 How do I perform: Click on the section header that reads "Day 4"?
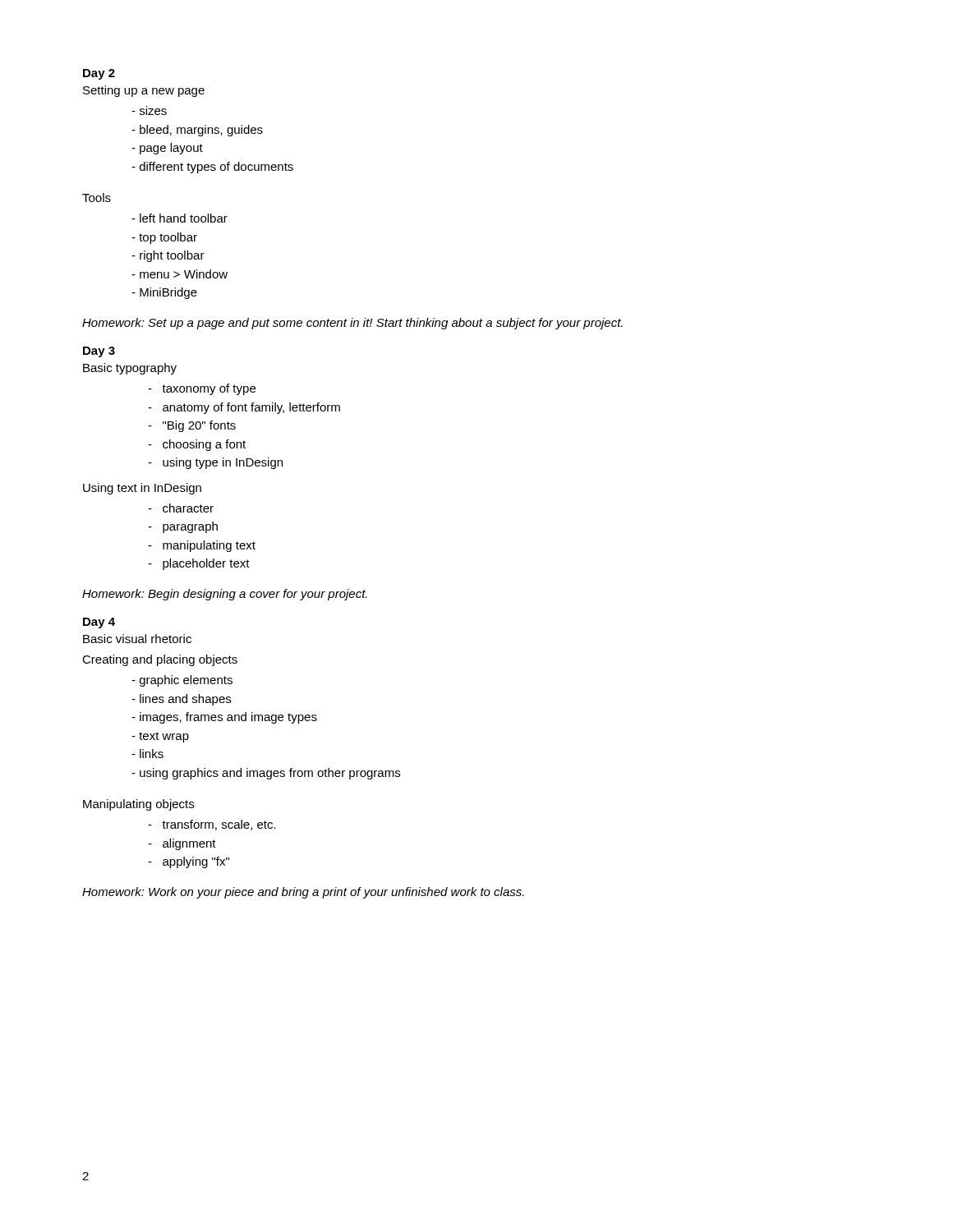pyautogui.click(x=99, y=621)
